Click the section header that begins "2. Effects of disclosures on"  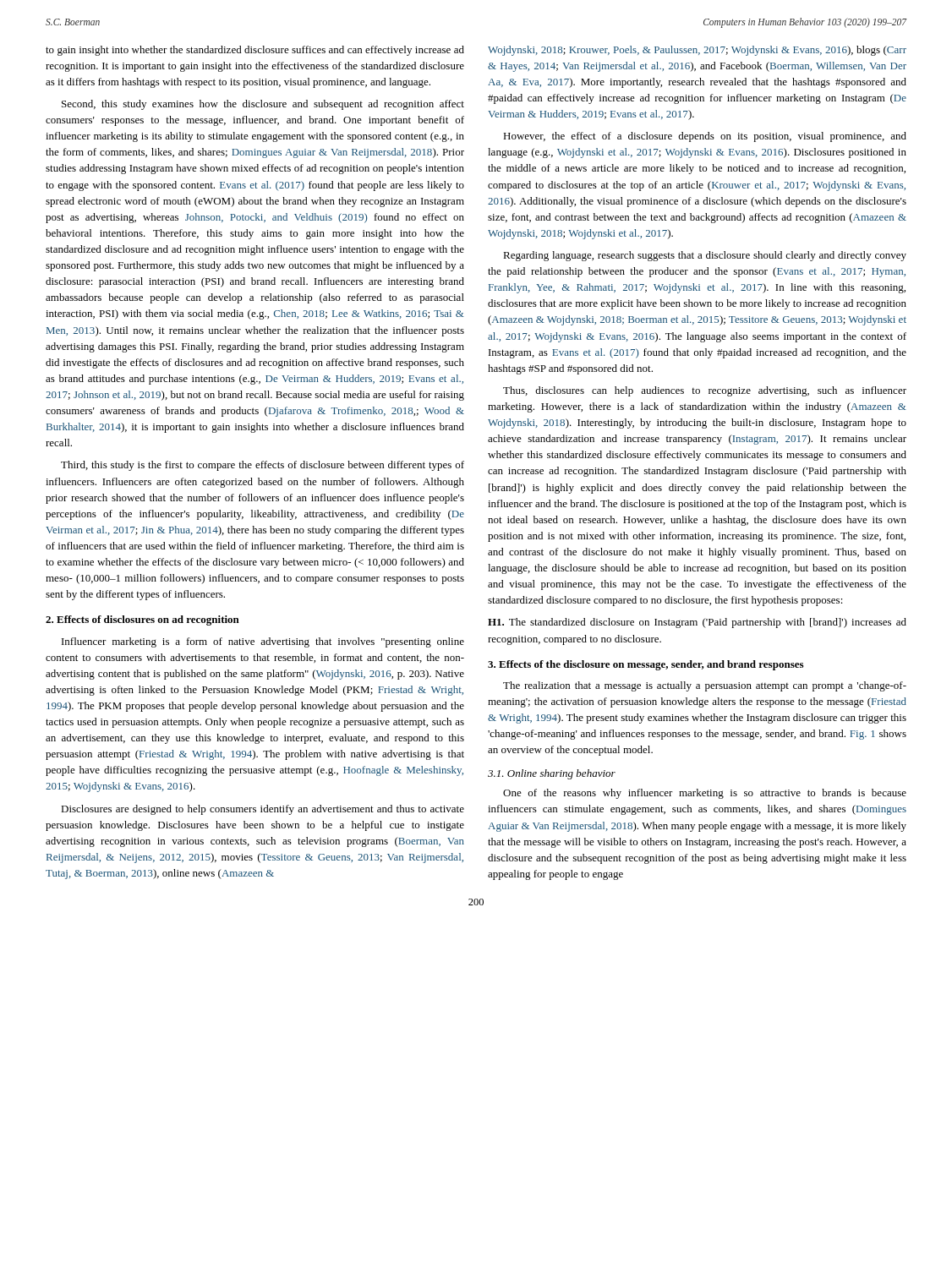(142, 620)
